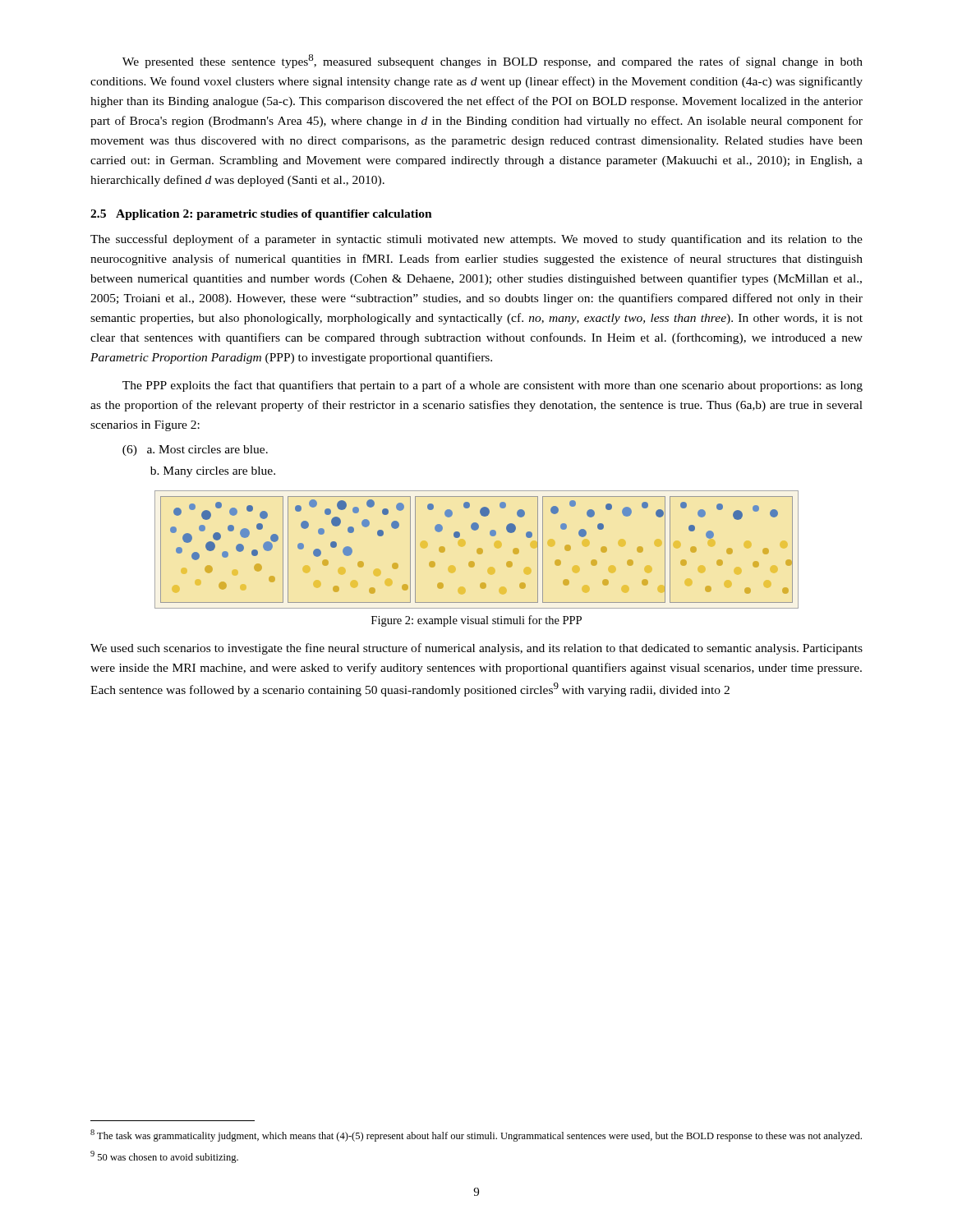Locate the text starting "We used such"
Image resolution: width=953 pixels, height=1232 pixels.
476,669
